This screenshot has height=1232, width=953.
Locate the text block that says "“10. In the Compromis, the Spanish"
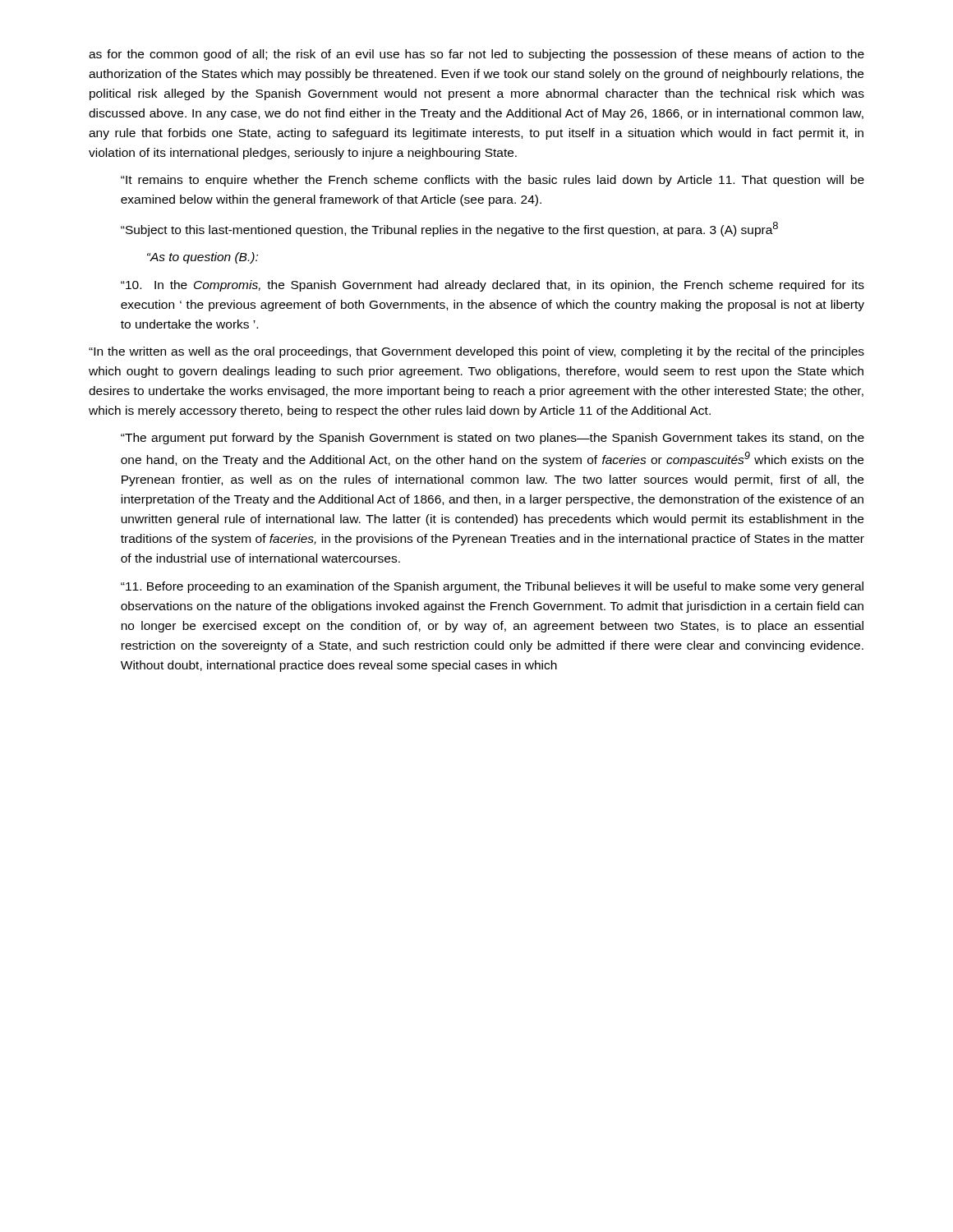(x=492, y=304)
